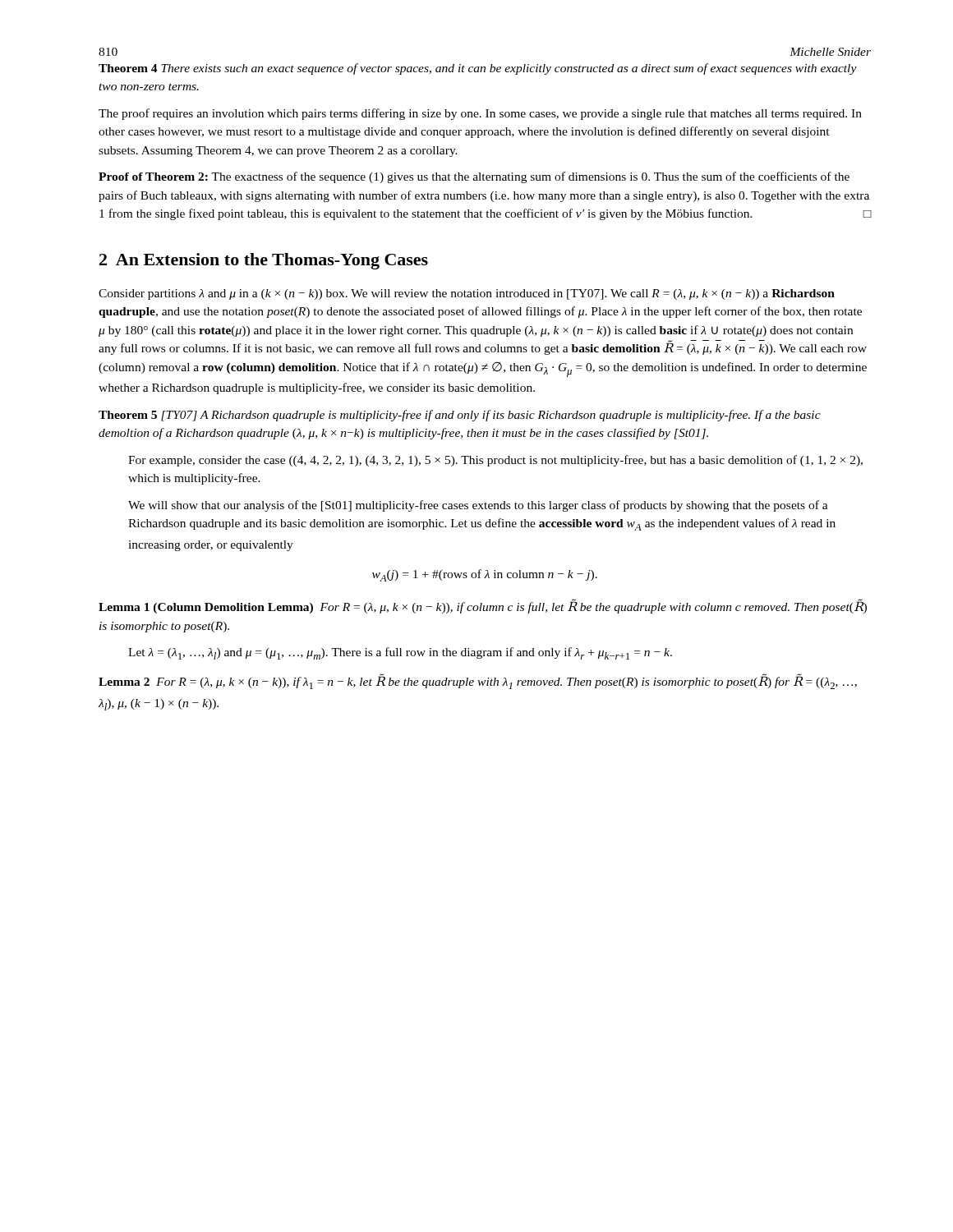Click on the text block containing "Lemma 1 (Column Demolition Lemma) For"

point(483,616)
